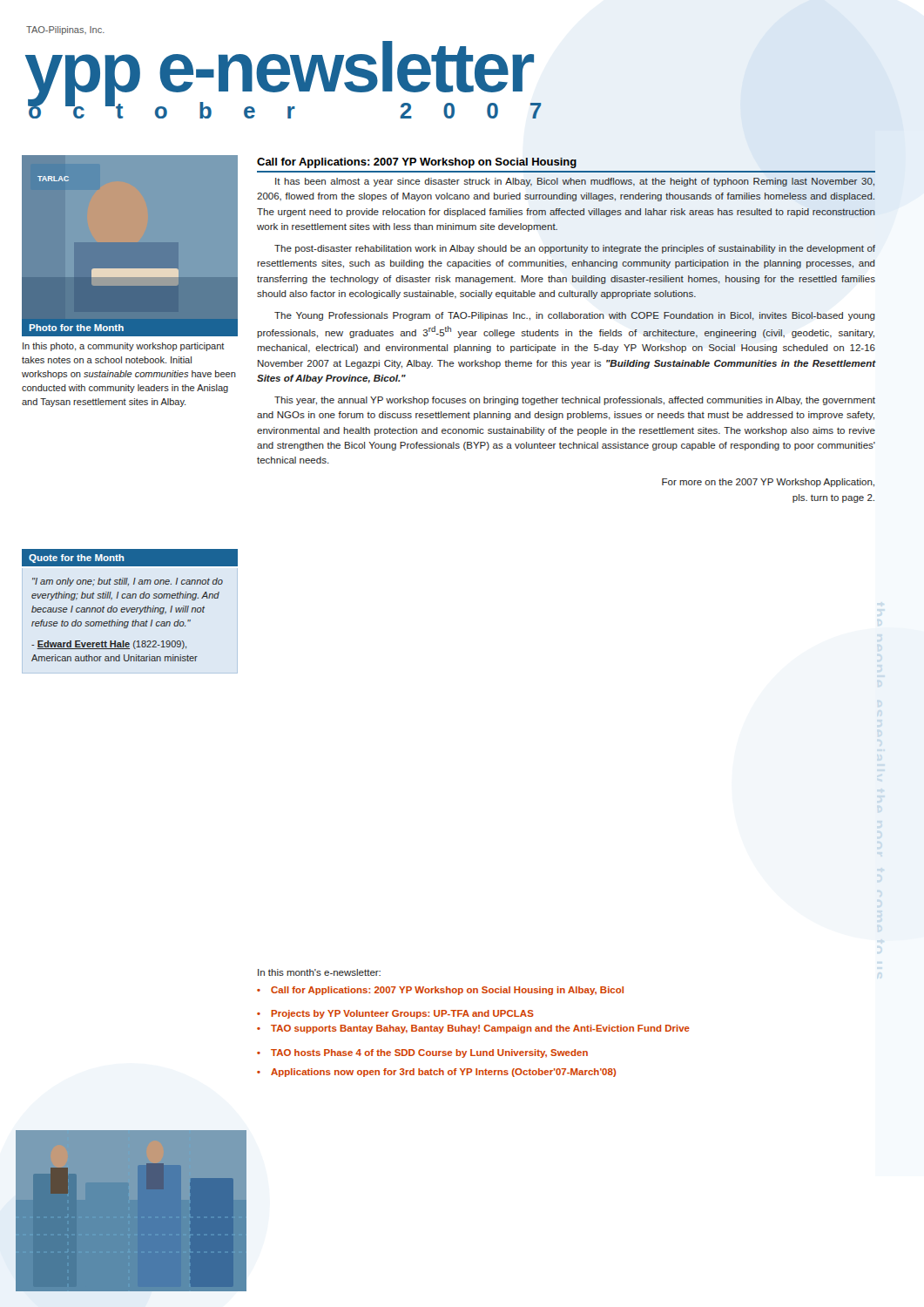Point to "In this month's e-newsletter:"

click(x=319, y=972)
